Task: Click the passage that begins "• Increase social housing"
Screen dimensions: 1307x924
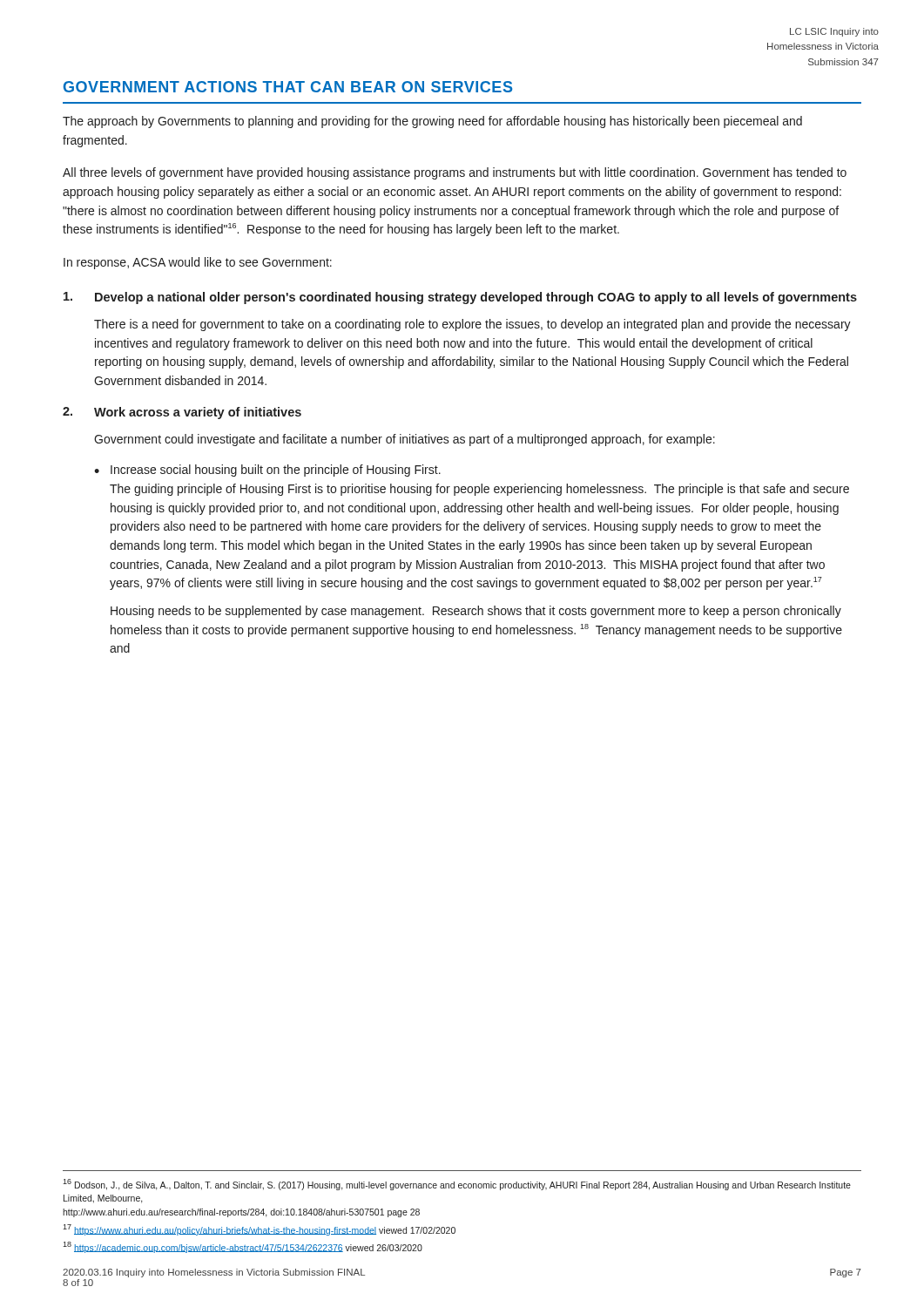Action: tap(478, 527)
